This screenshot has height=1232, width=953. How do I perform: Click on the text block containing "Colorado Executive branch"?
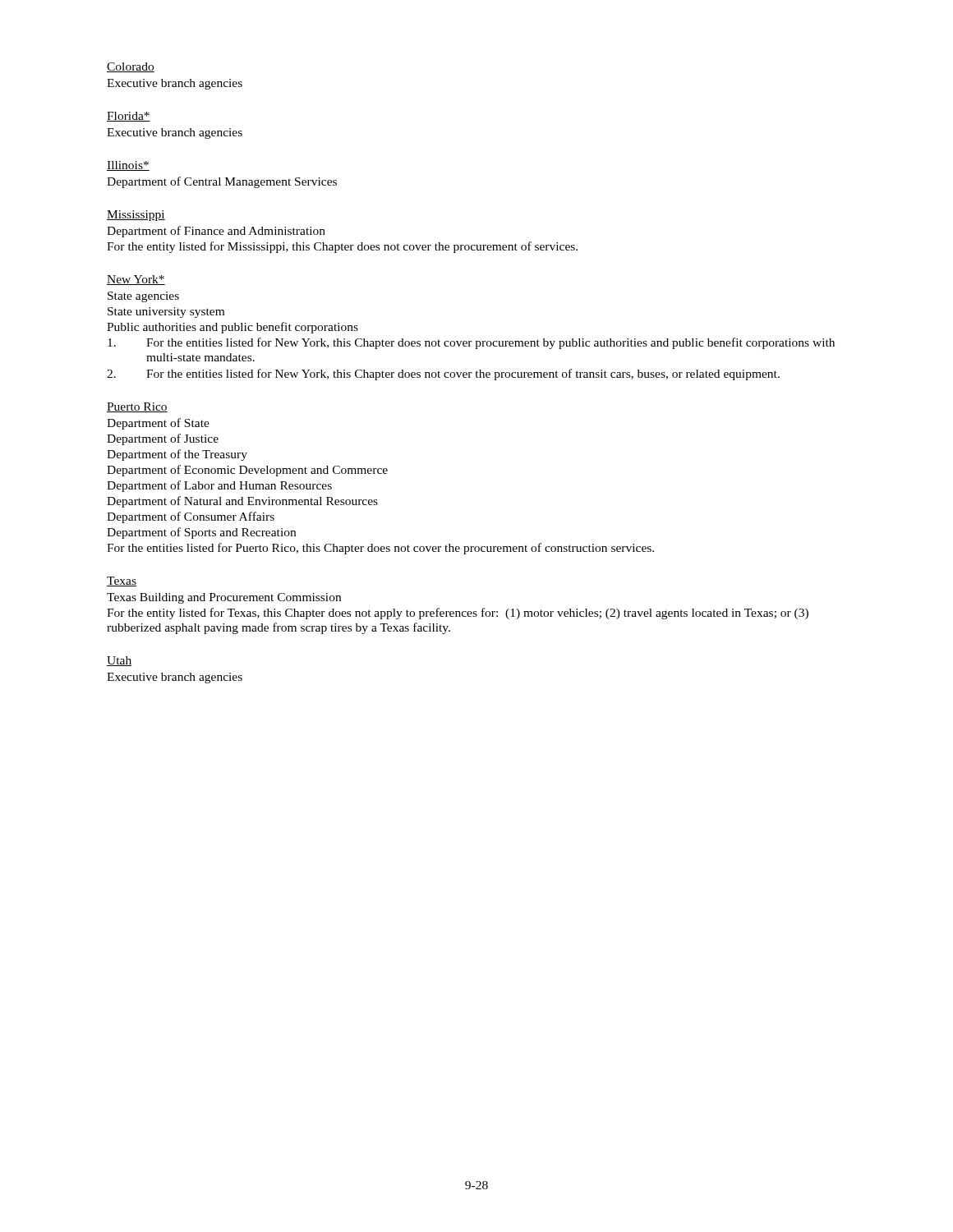(x=131, y=67)
